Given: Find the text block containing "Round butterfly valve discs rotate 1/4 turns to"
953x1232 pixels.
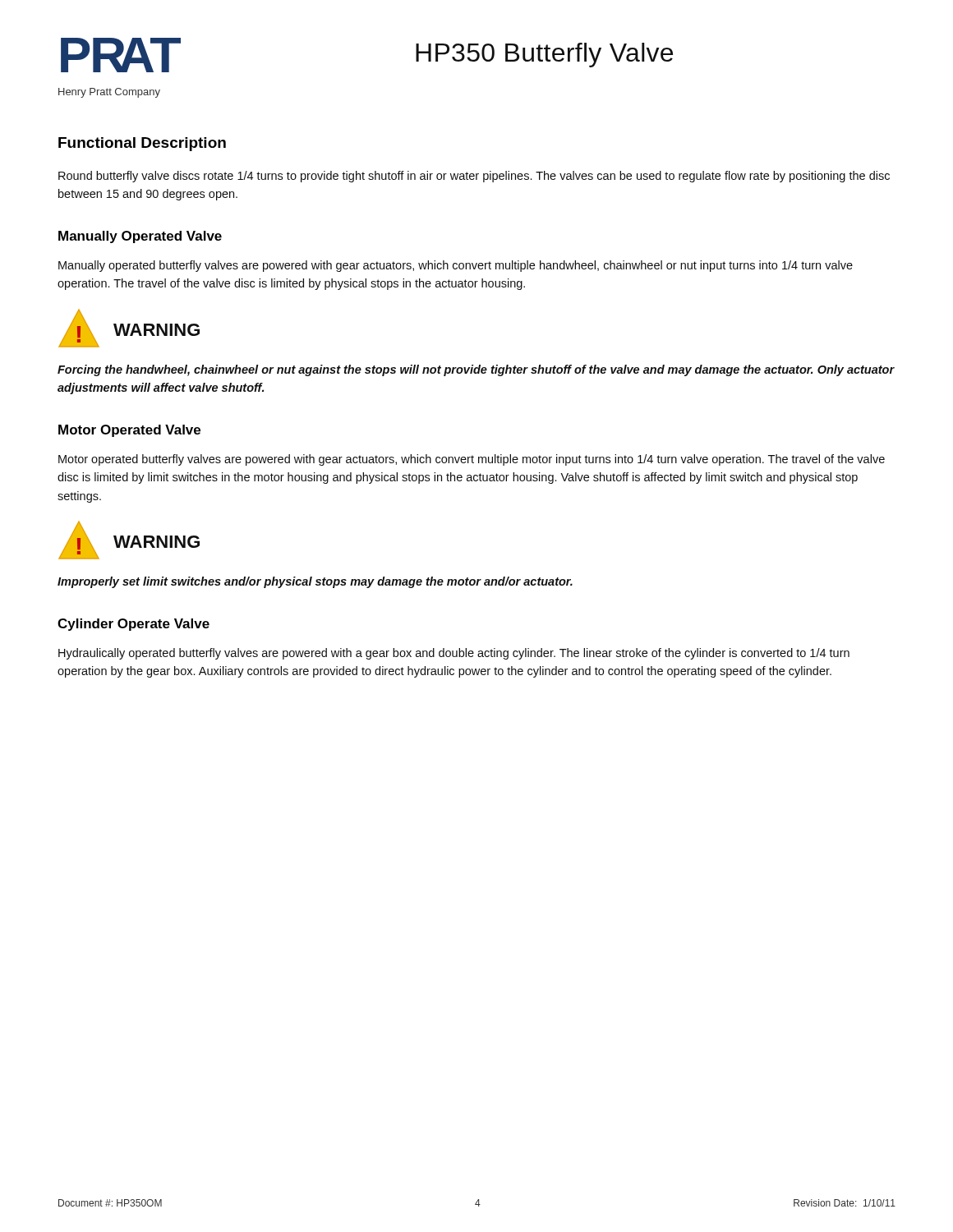Looking at the screenshot, I should click(474, 185).
